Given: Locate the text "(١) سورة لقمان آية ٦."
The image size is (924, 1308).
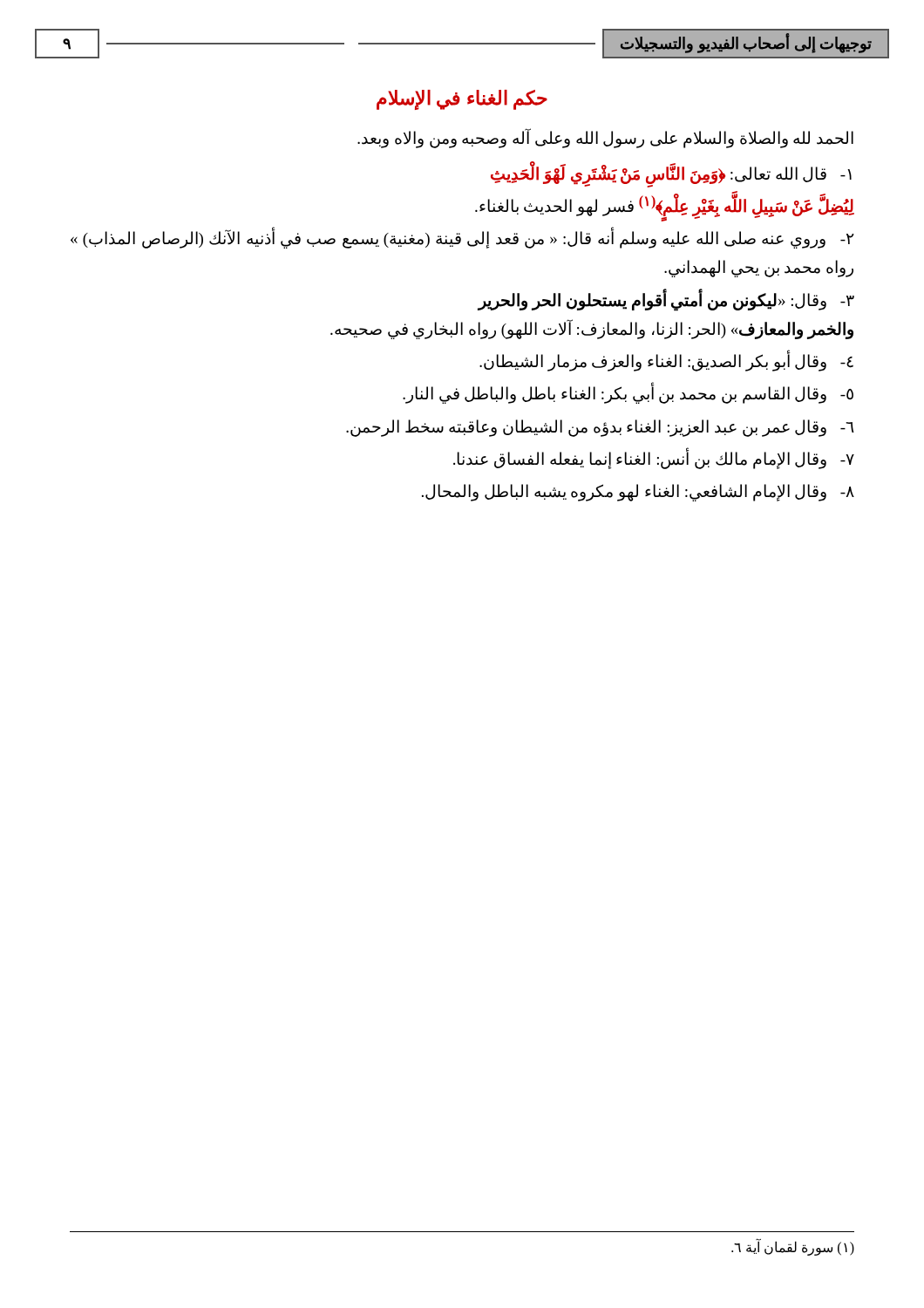Looking at the screenshot, I should [x=793, y=1247].
